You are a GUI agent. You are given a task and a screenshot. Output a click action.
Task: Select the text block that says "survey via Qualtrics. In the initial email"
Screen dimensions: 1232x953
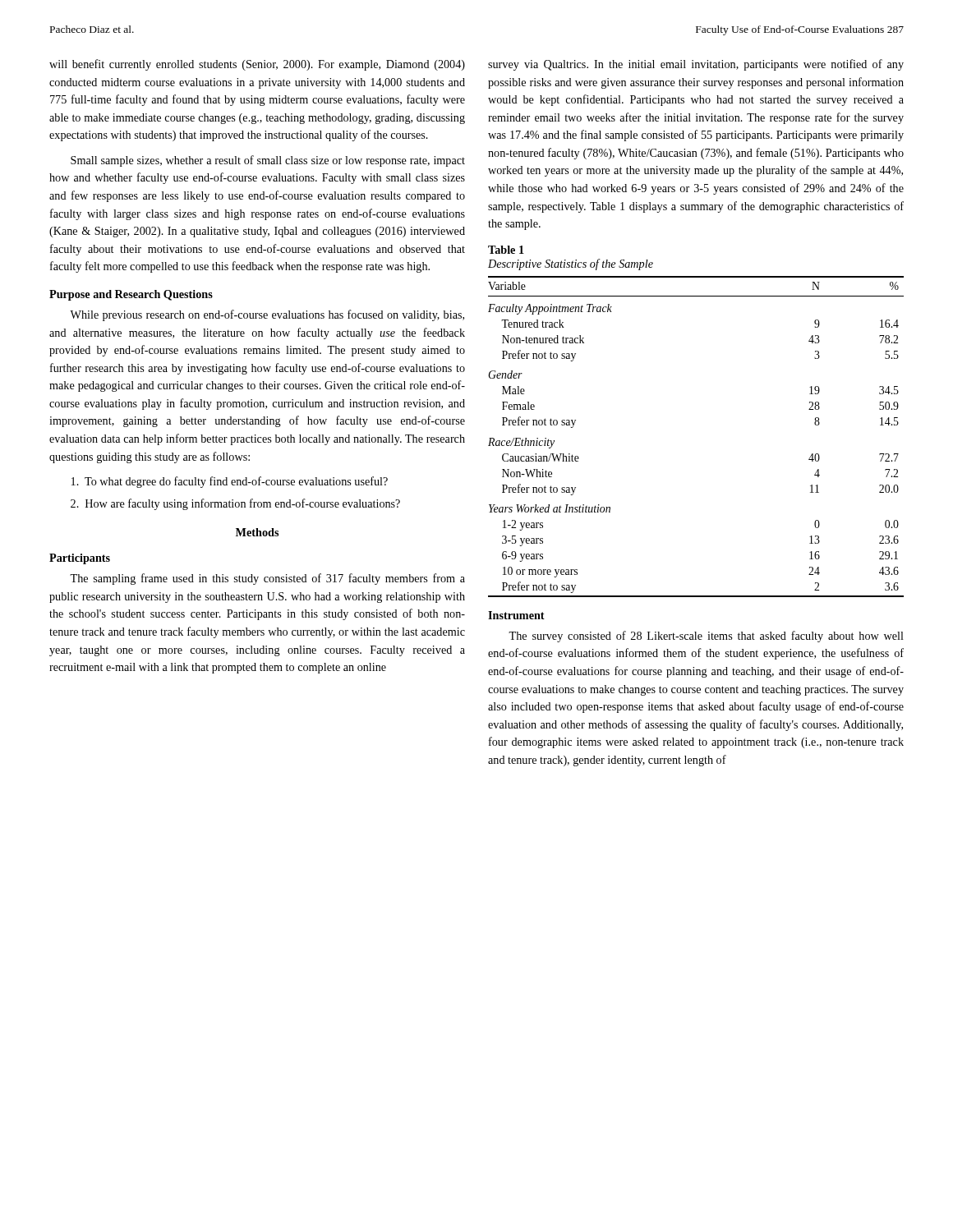click(696, 144)
